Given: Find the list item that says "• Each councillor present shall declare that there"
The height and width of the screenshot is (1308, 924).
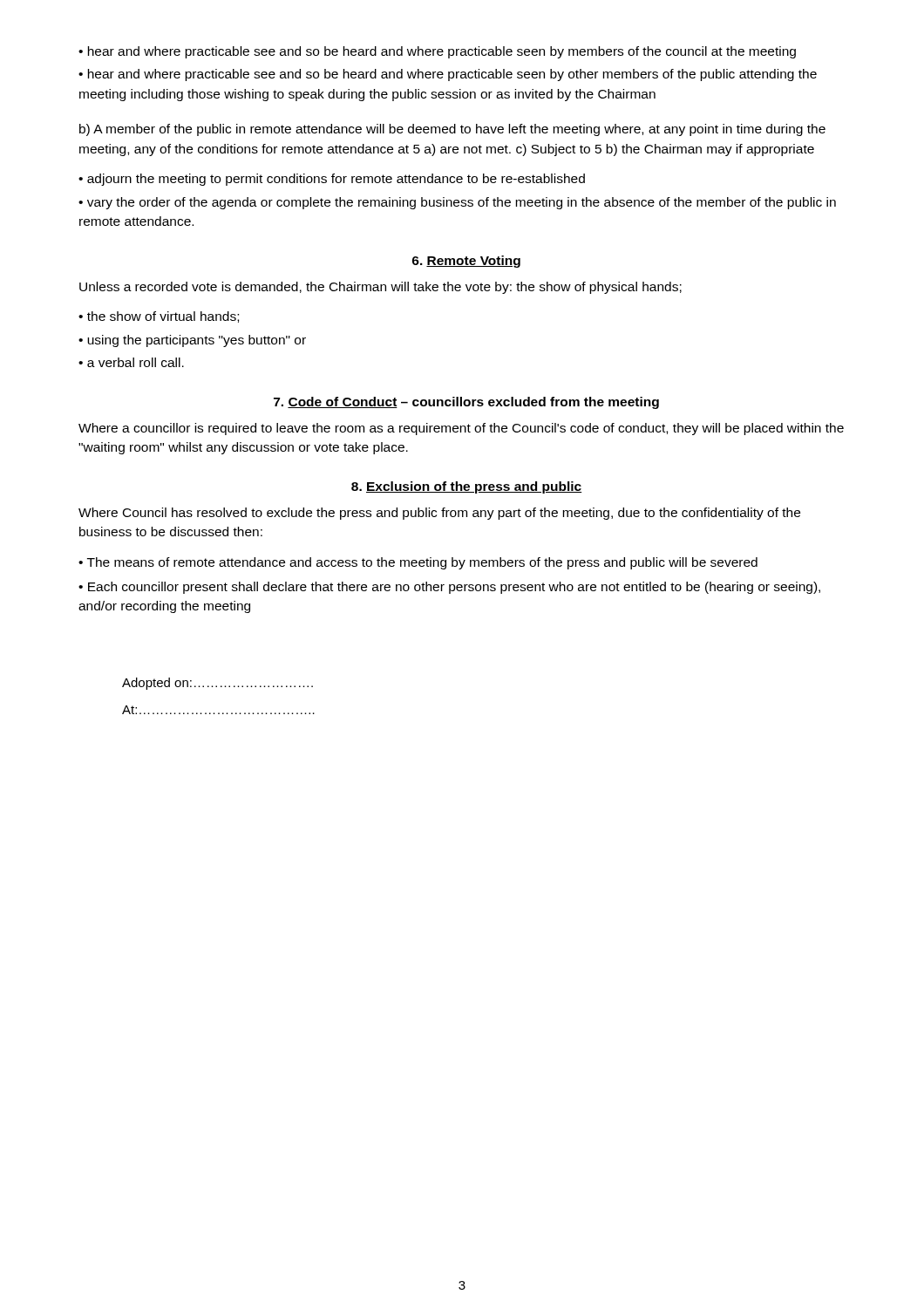Looking at the screenshot, I should click(x=450, y=596).
